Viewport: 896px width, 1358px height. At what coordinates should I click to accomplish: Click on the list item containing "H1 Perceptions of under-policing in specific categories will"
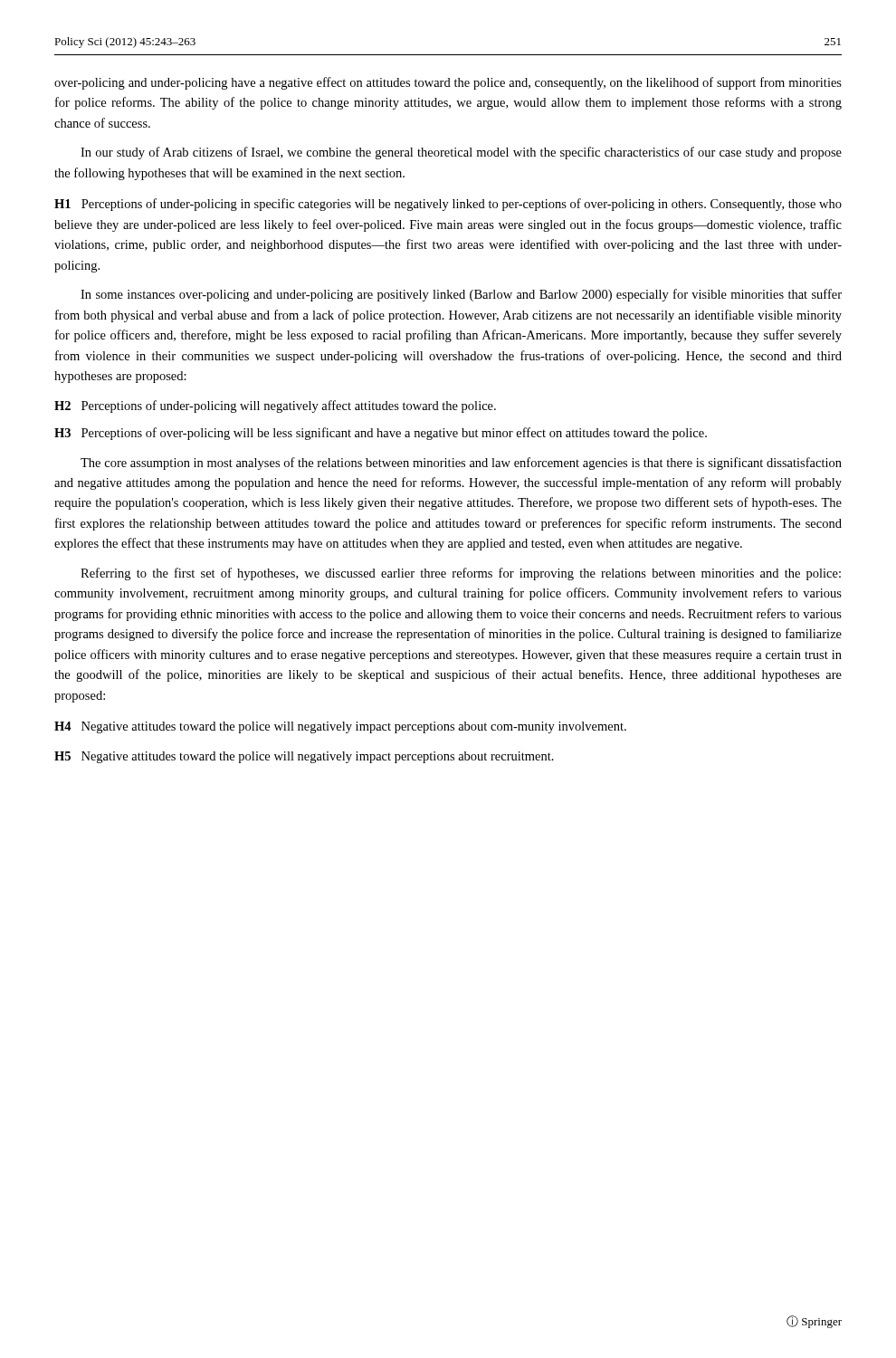[448, 235]
